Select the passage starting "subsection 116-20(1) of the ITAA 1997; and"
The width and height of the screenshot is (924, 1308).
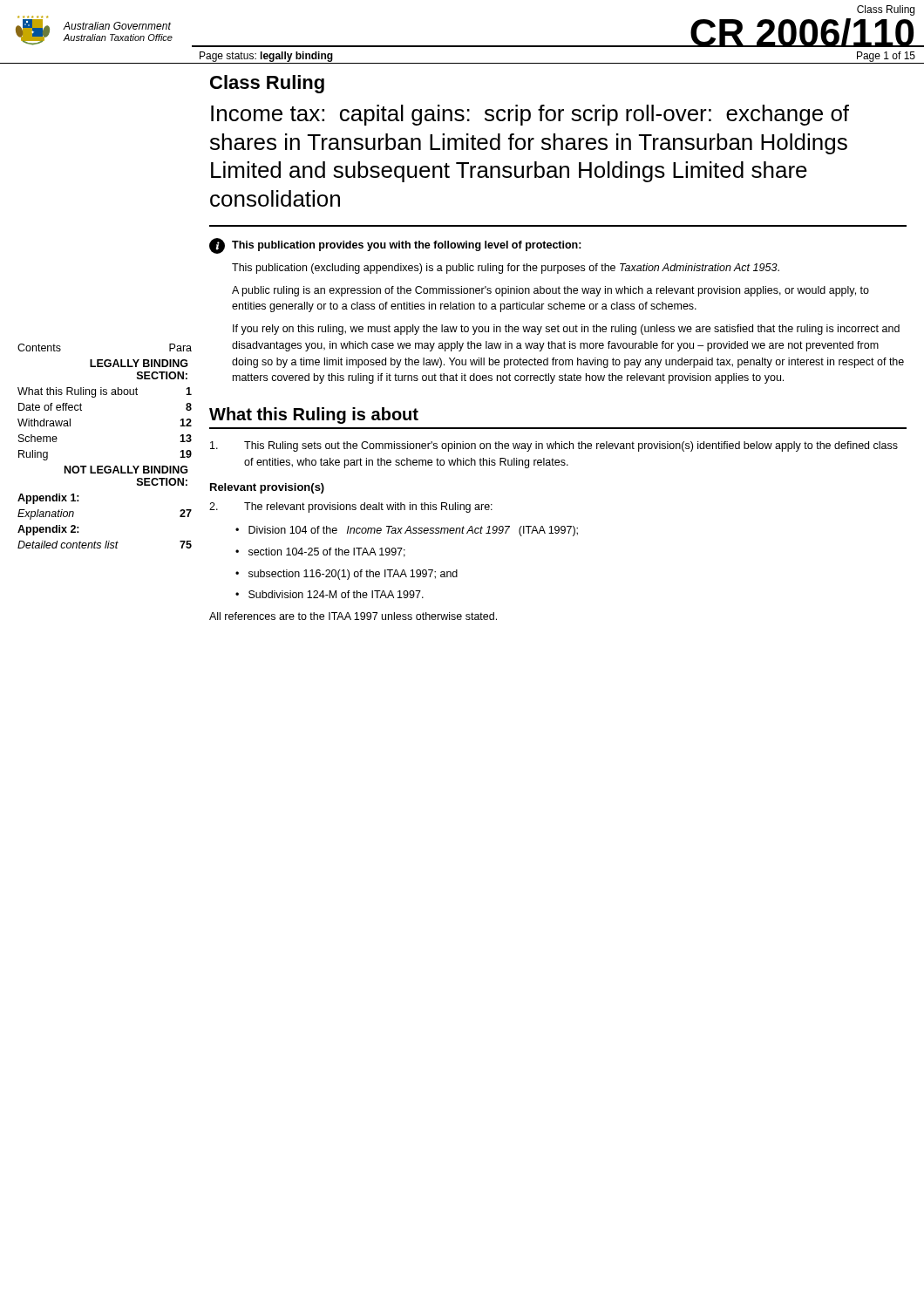tap(353, 573)
